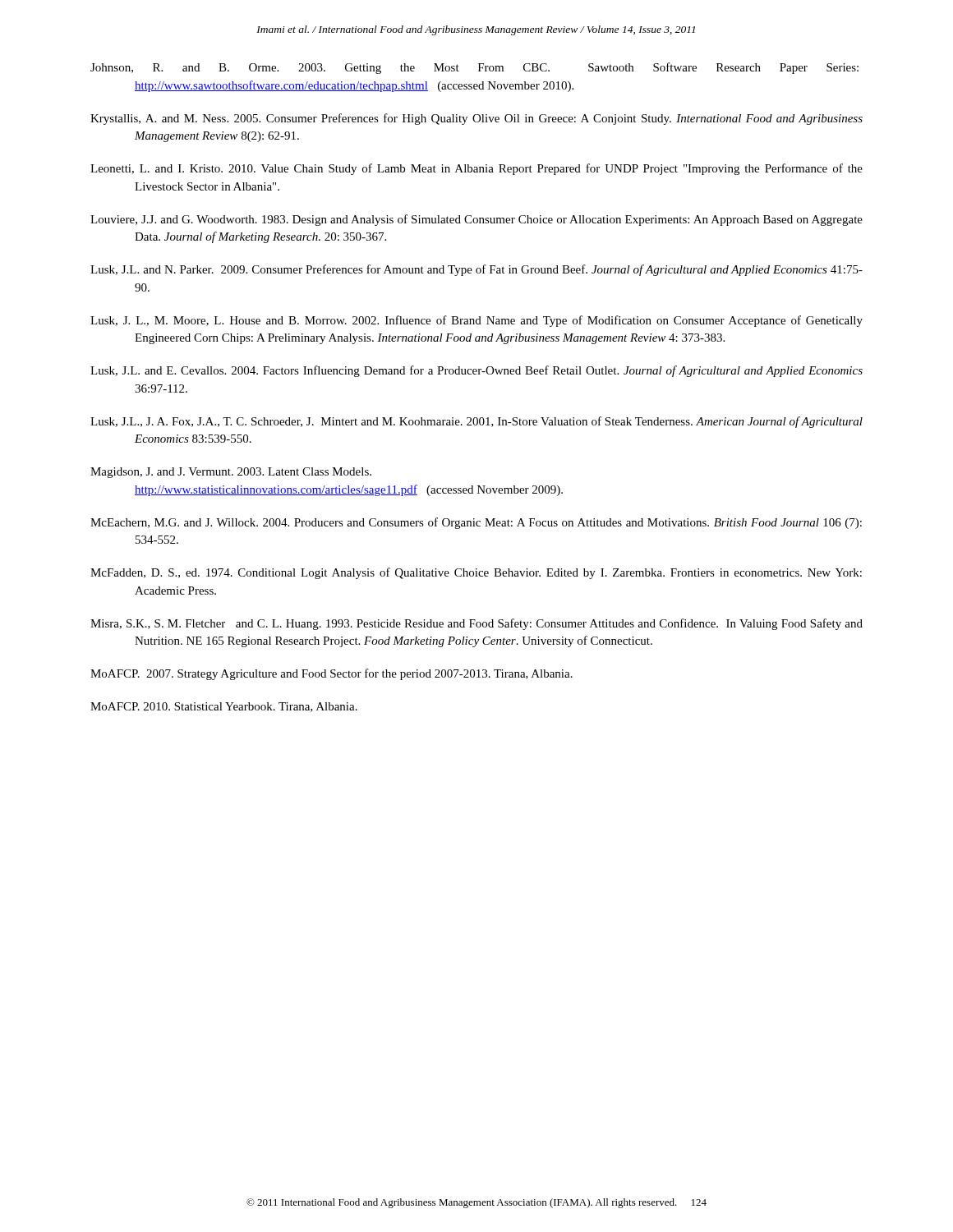Click the passage that begins "McFadden, D. S., ed. 1974. Conditional Logit Analysis"
Image resolution: width=953 pixels, height=1232 pixels.
click(476, 581)
